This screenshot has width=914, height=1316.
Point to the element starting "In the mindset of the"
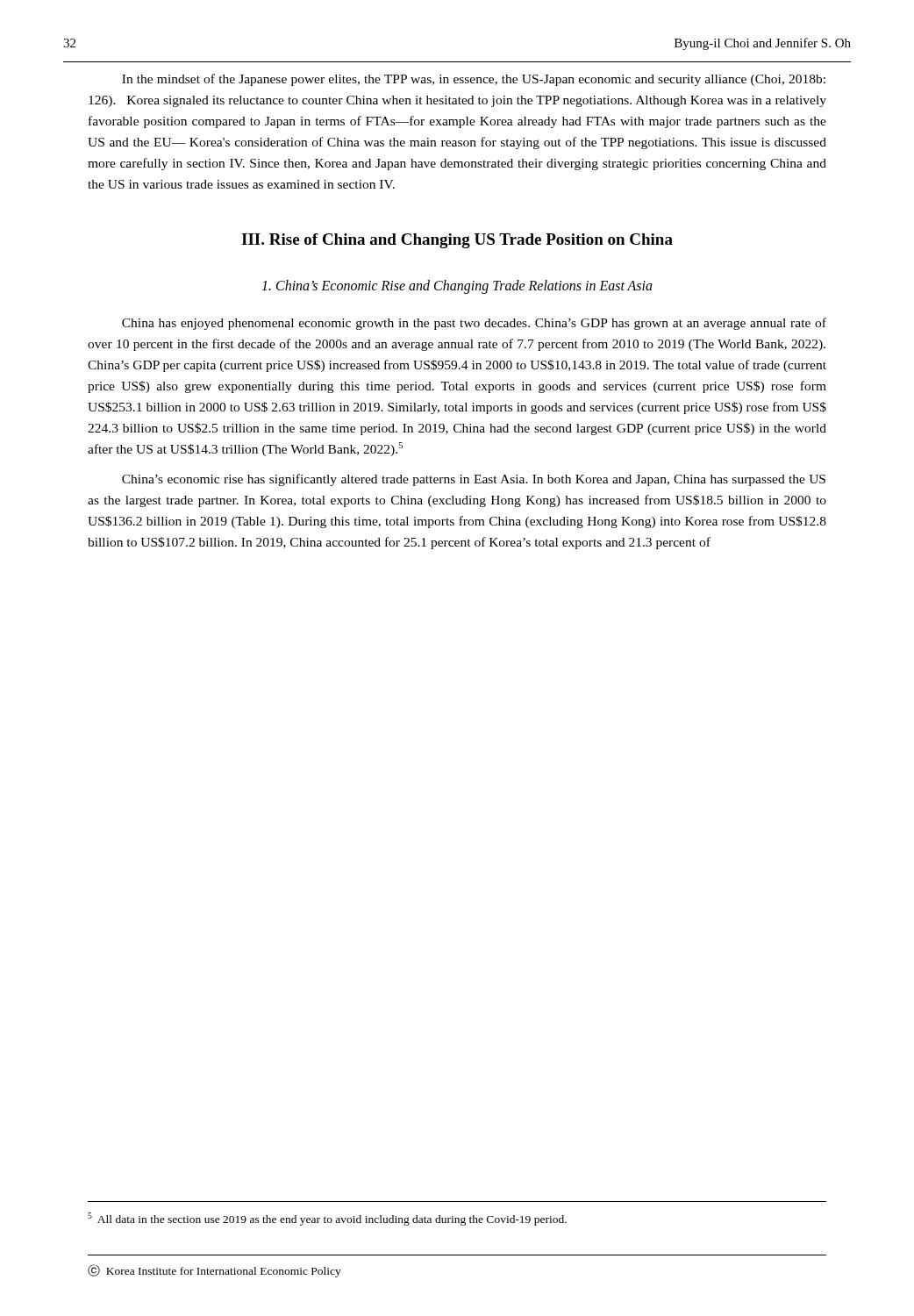[457, 132]
